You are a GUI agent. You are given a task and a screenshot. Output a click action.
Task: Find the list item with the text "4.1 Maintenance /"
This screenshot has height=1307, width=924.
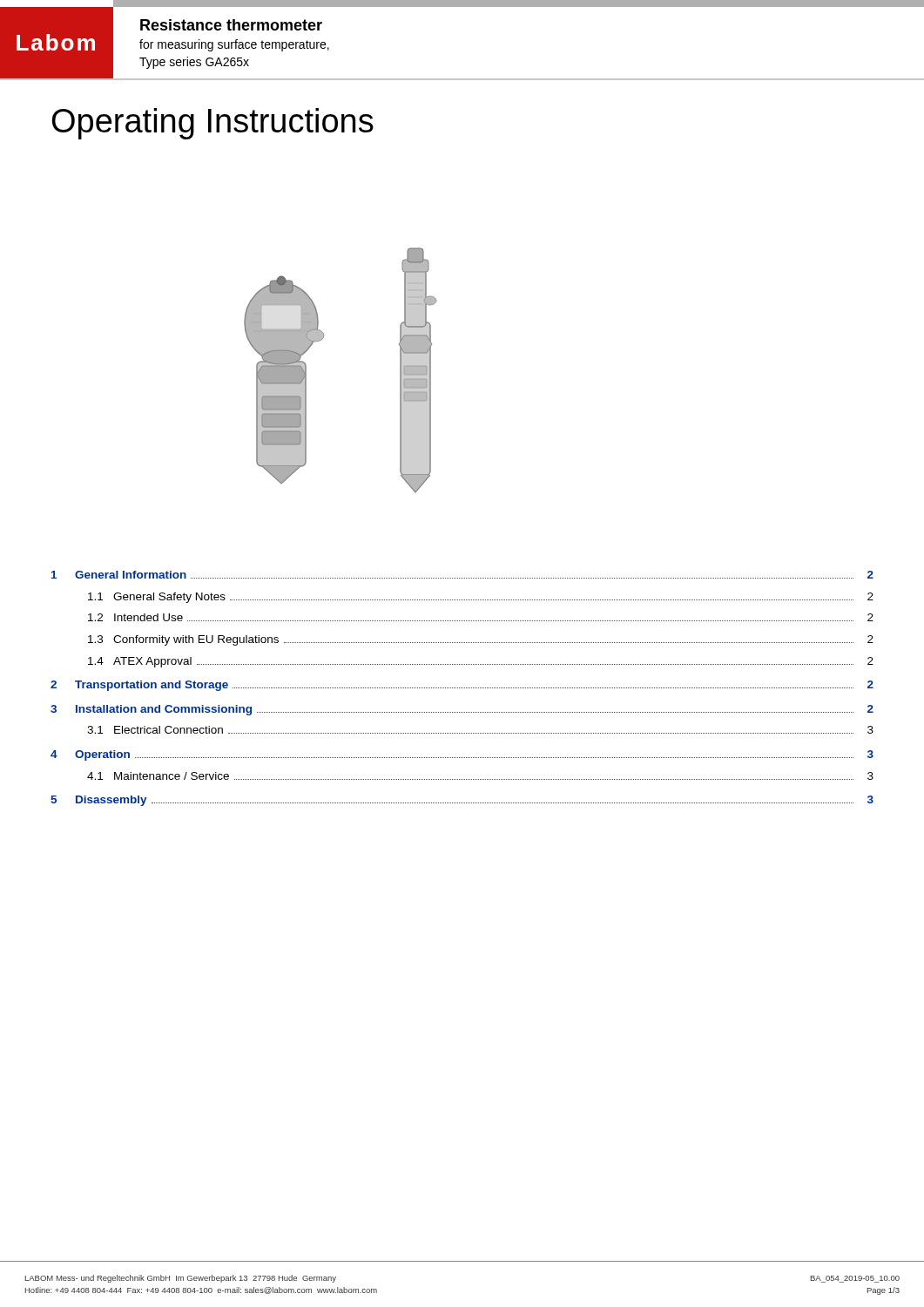point(480,776)
